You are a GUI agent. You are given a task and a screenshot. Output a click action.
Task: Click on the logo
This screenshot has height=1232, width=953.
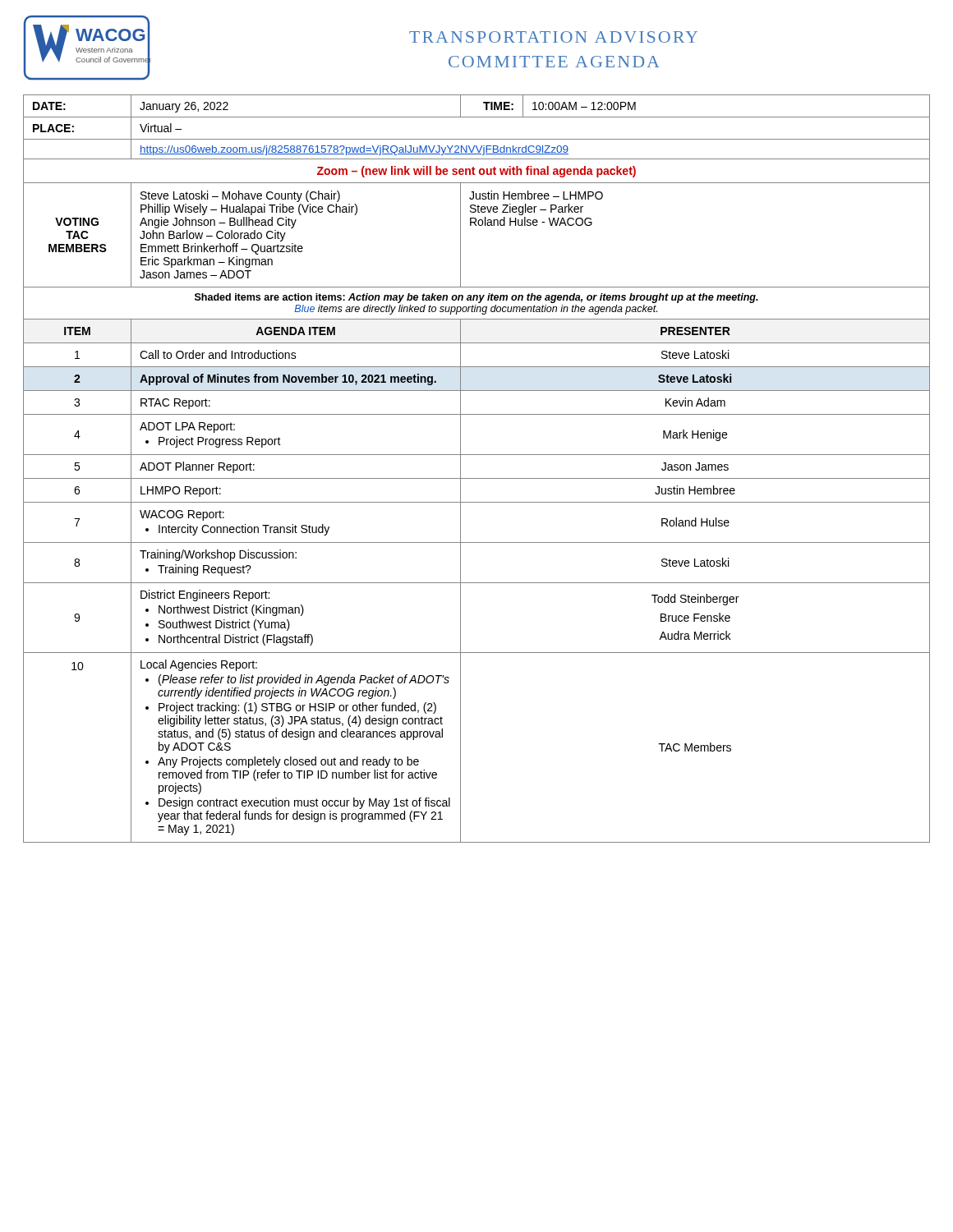pos(89,49)
